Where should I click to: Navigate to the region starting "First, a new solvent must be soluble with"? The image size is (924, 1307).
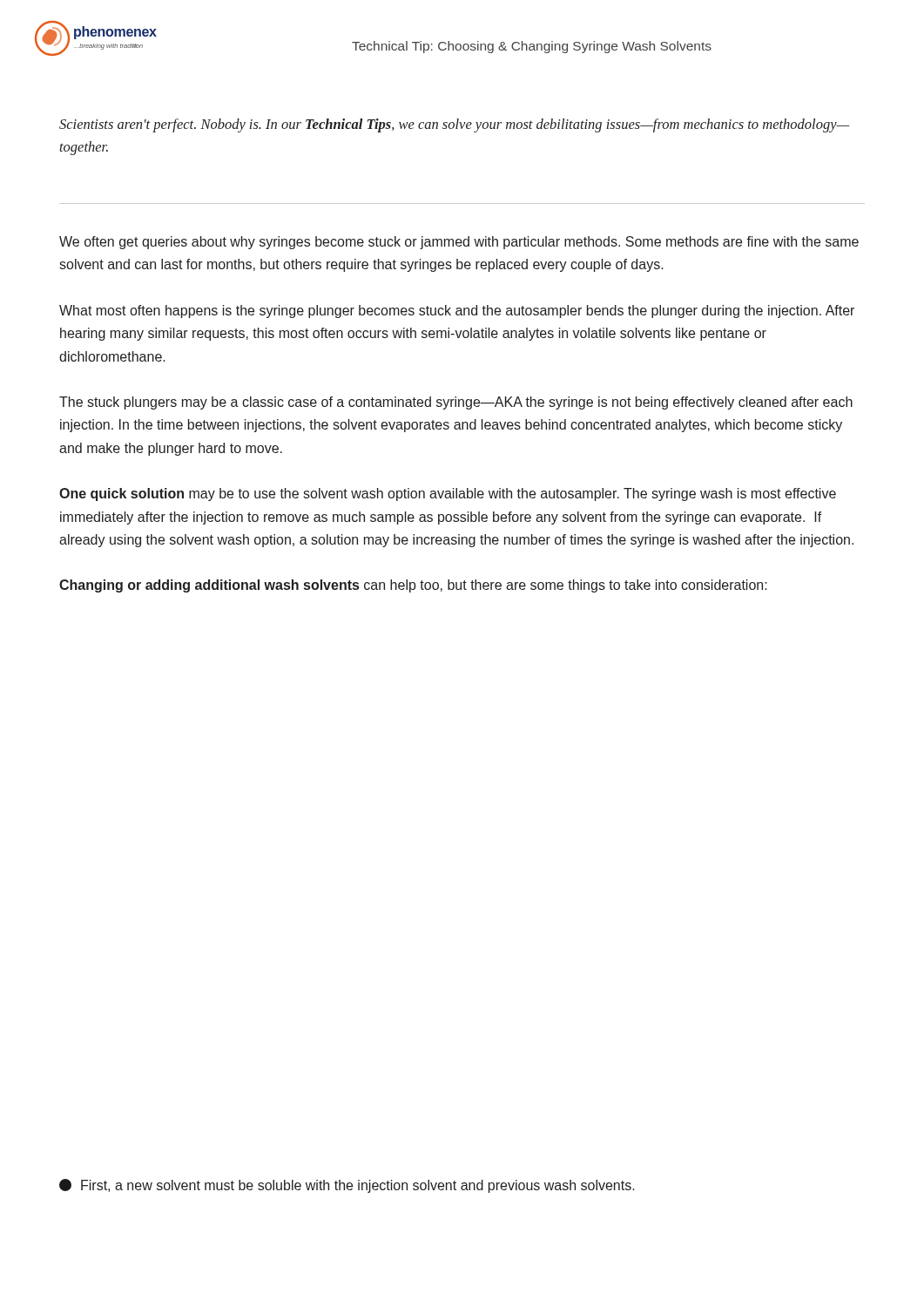point(347,1186)
